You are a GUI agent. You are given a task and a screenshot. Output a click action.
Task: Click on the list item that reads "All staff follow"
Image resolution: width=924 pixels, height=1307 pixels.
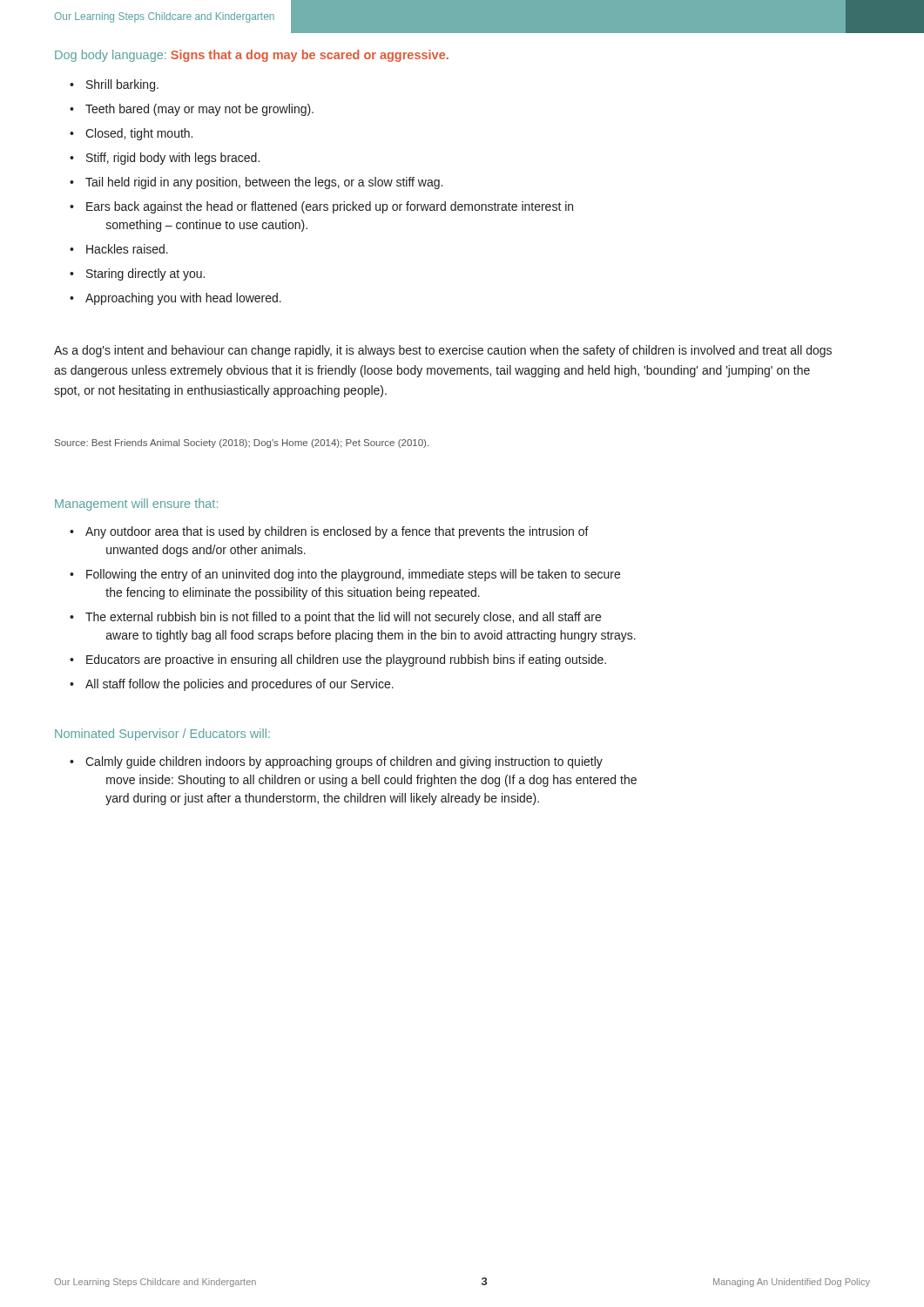click(240, 684)
